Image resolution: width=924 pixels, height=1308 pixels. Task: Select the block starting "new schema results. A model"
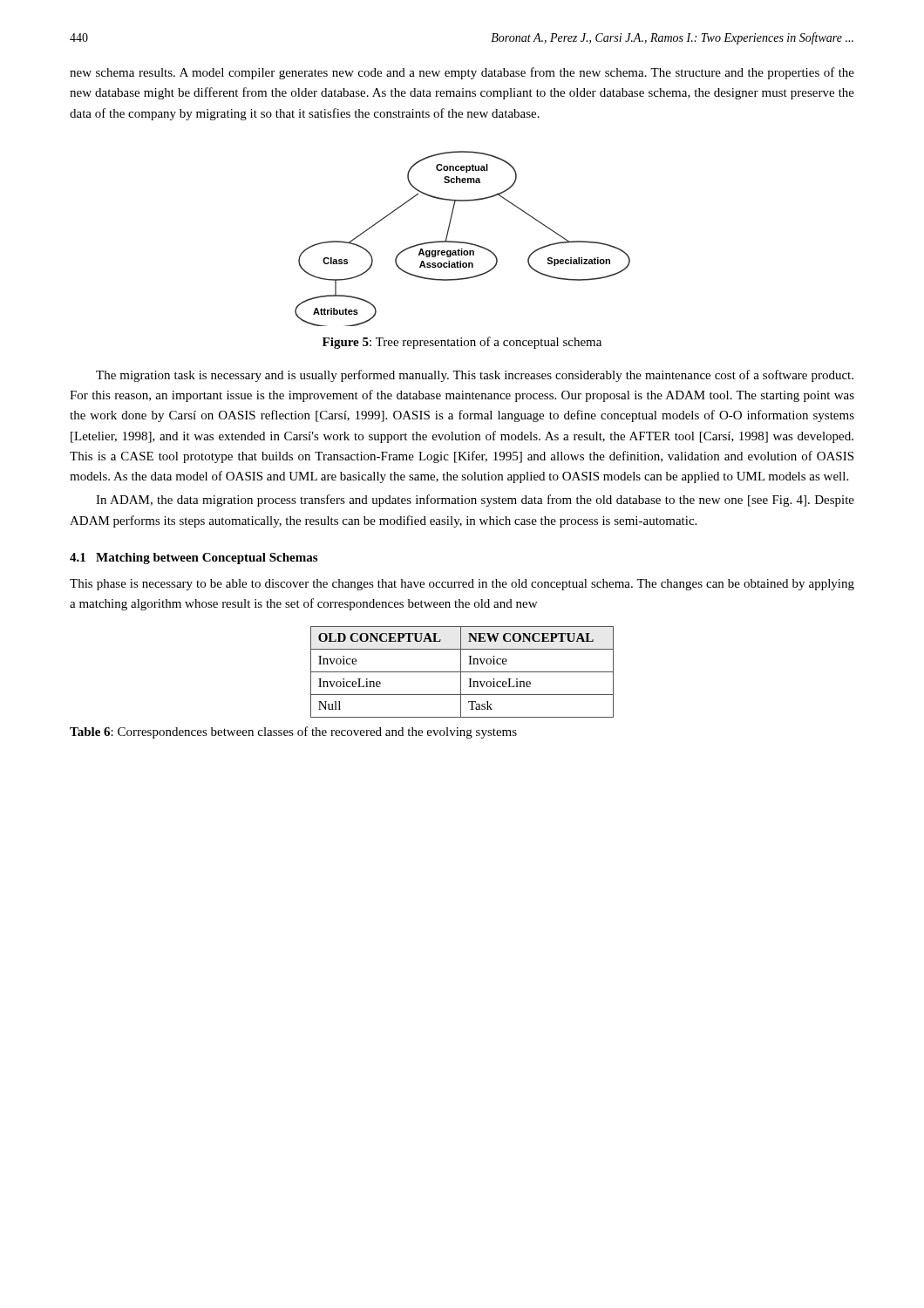(462, 93)
